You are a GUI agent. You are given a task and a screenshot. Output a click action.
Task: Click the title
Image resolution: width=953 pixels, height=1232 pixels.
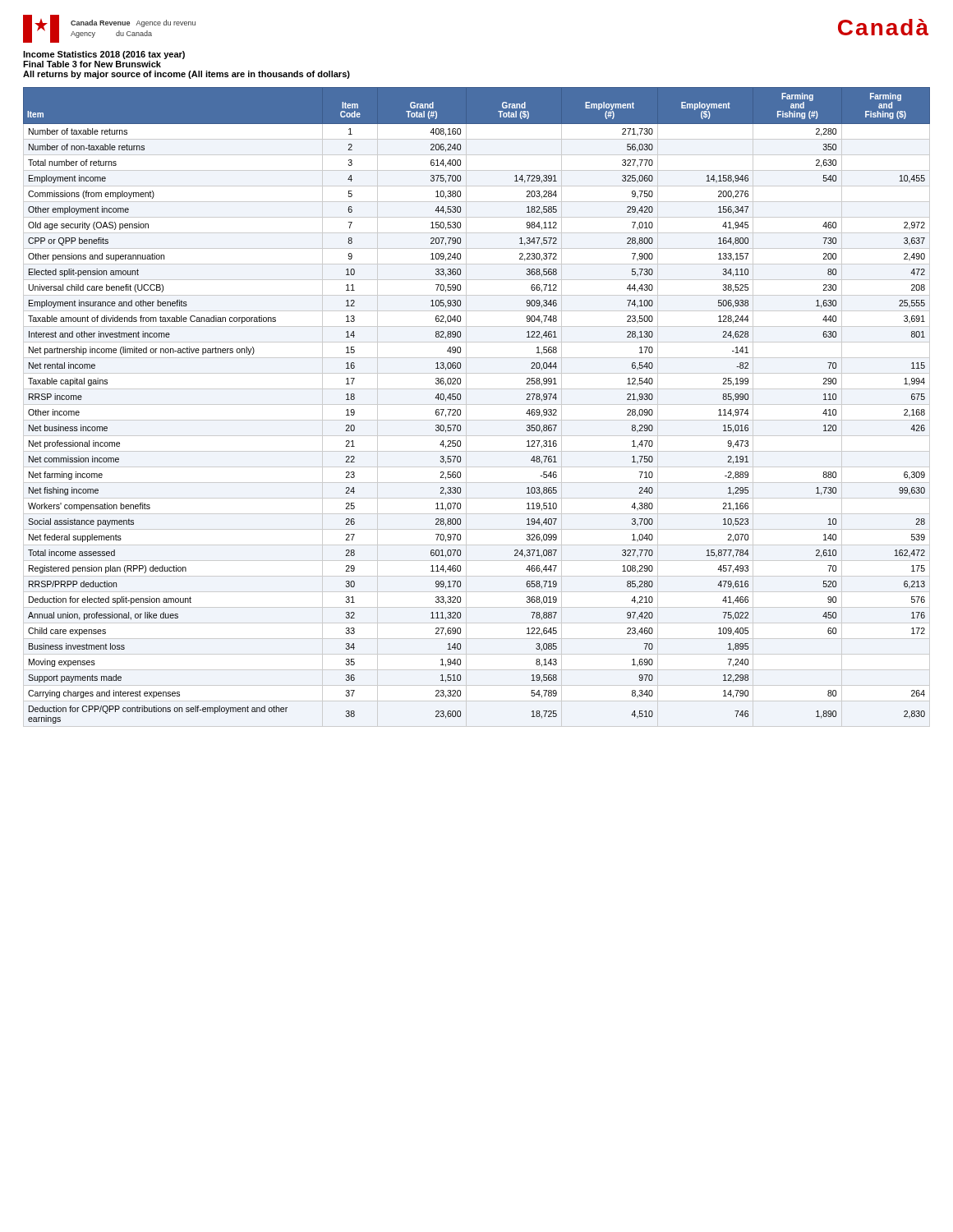point(476,64)
